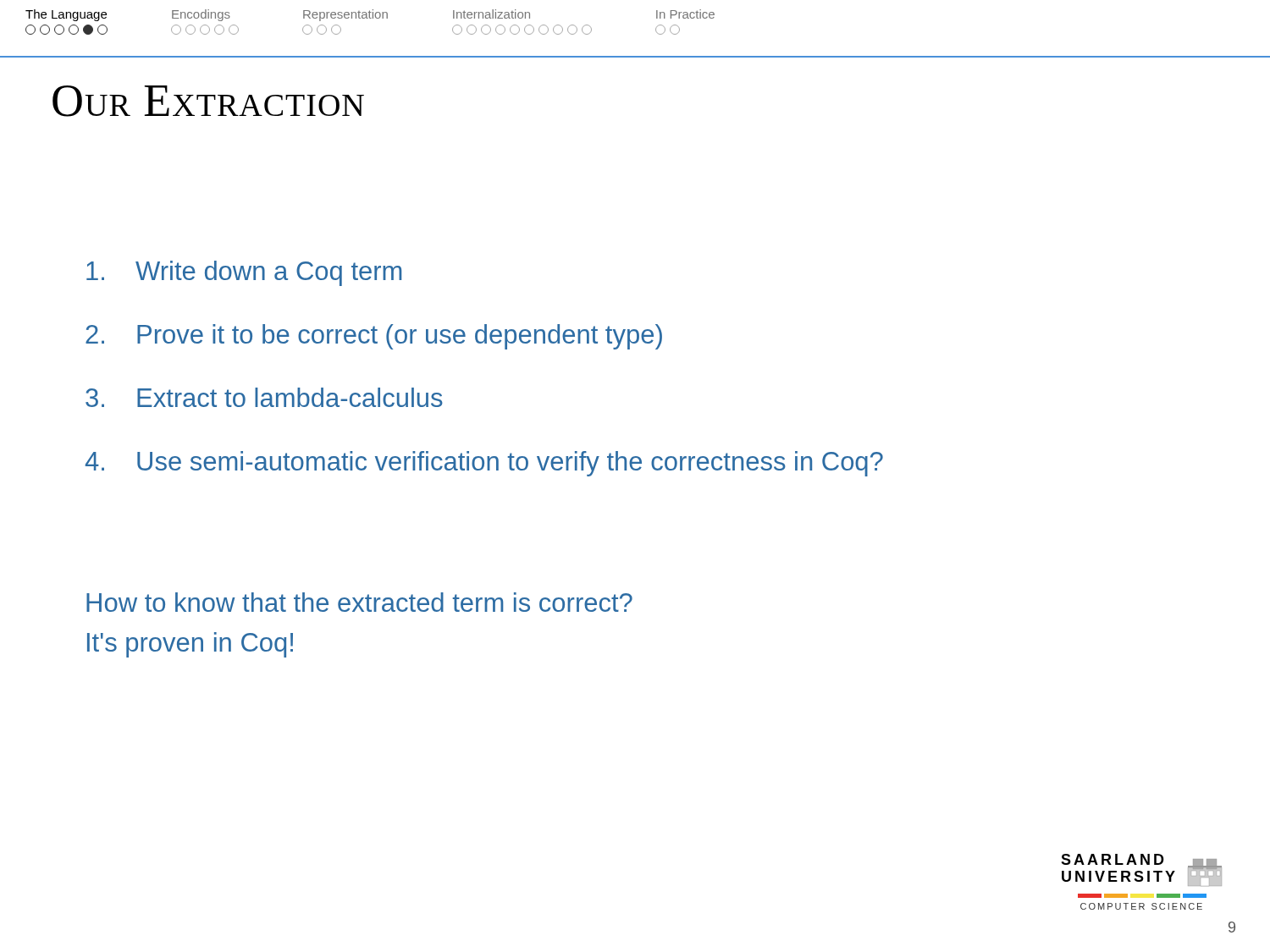This screenshot has height=952, width=1270.
Task: Find the element starting "4. Use semi-automatic verification to verify the correctness"
Action: coord(484,462)
